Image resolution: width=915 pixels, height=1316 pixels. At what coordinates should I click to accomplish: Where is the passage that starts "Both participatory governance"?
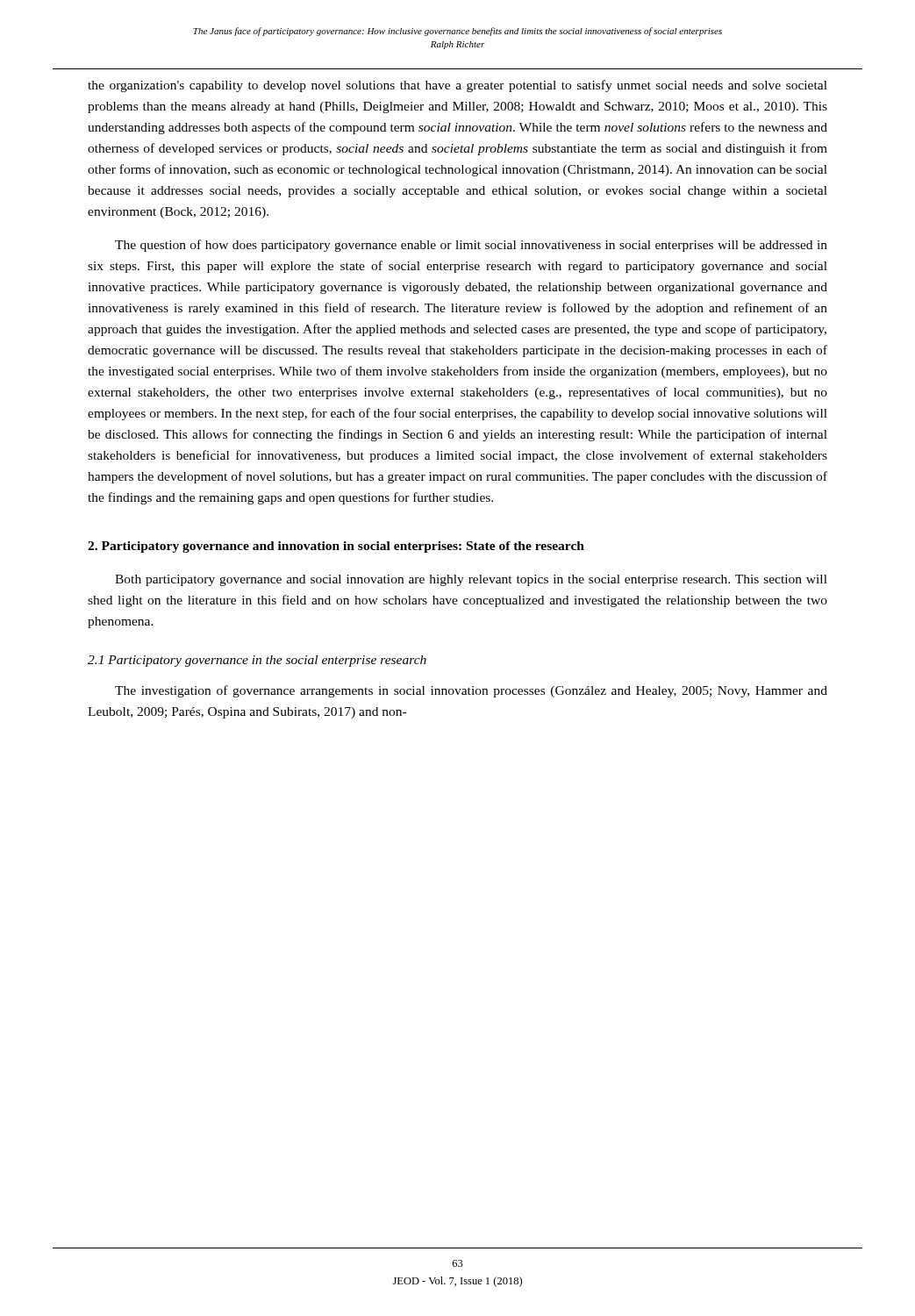(458, 600)
